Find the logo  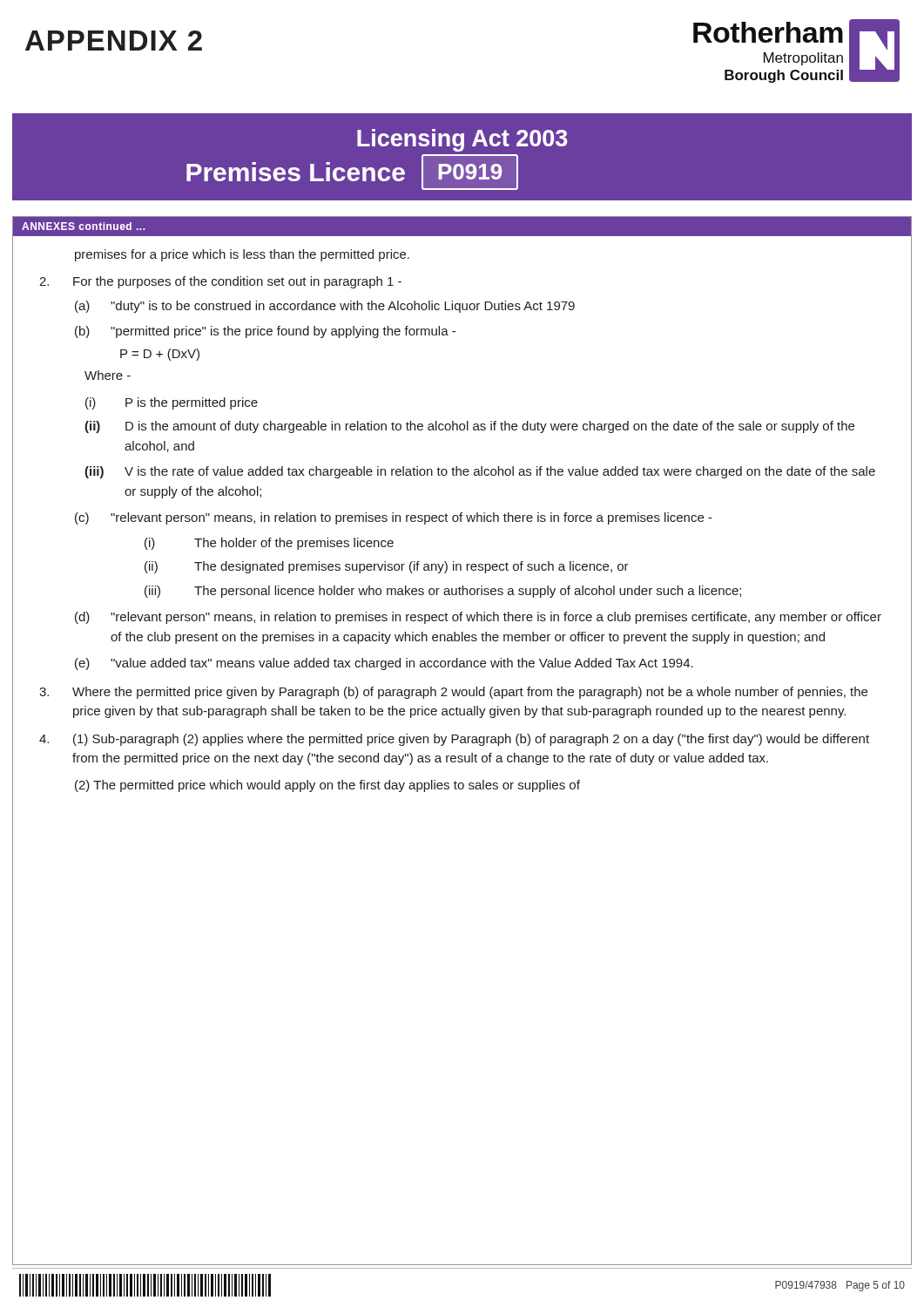pos(796,50)
